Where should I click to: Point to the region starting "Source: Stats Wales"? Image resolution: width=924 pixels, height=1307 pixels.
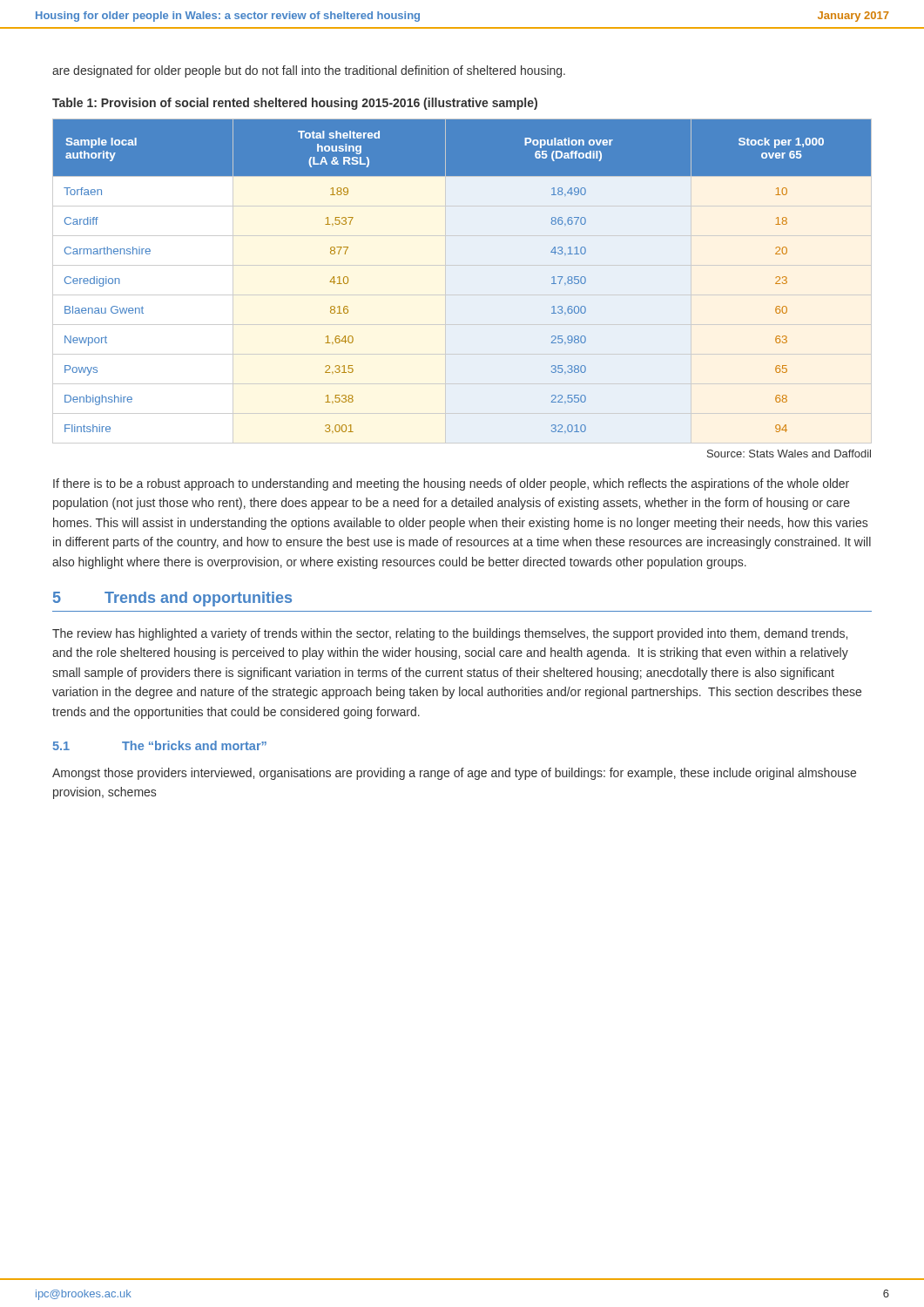click(789, 454)
